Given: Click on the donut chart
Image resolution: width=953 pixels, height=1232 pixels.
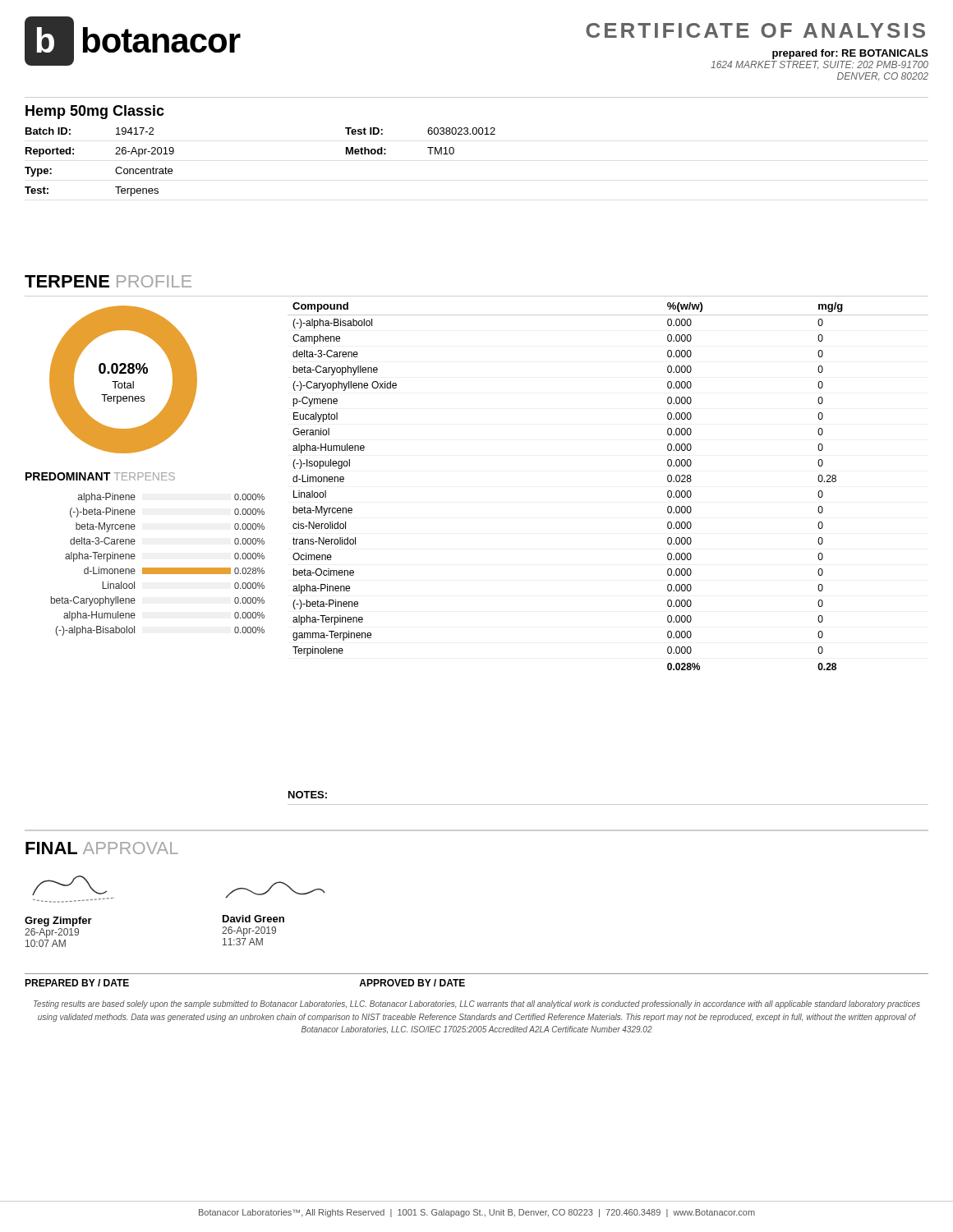Looking at the screenshot, I should (x=152, y=379).
